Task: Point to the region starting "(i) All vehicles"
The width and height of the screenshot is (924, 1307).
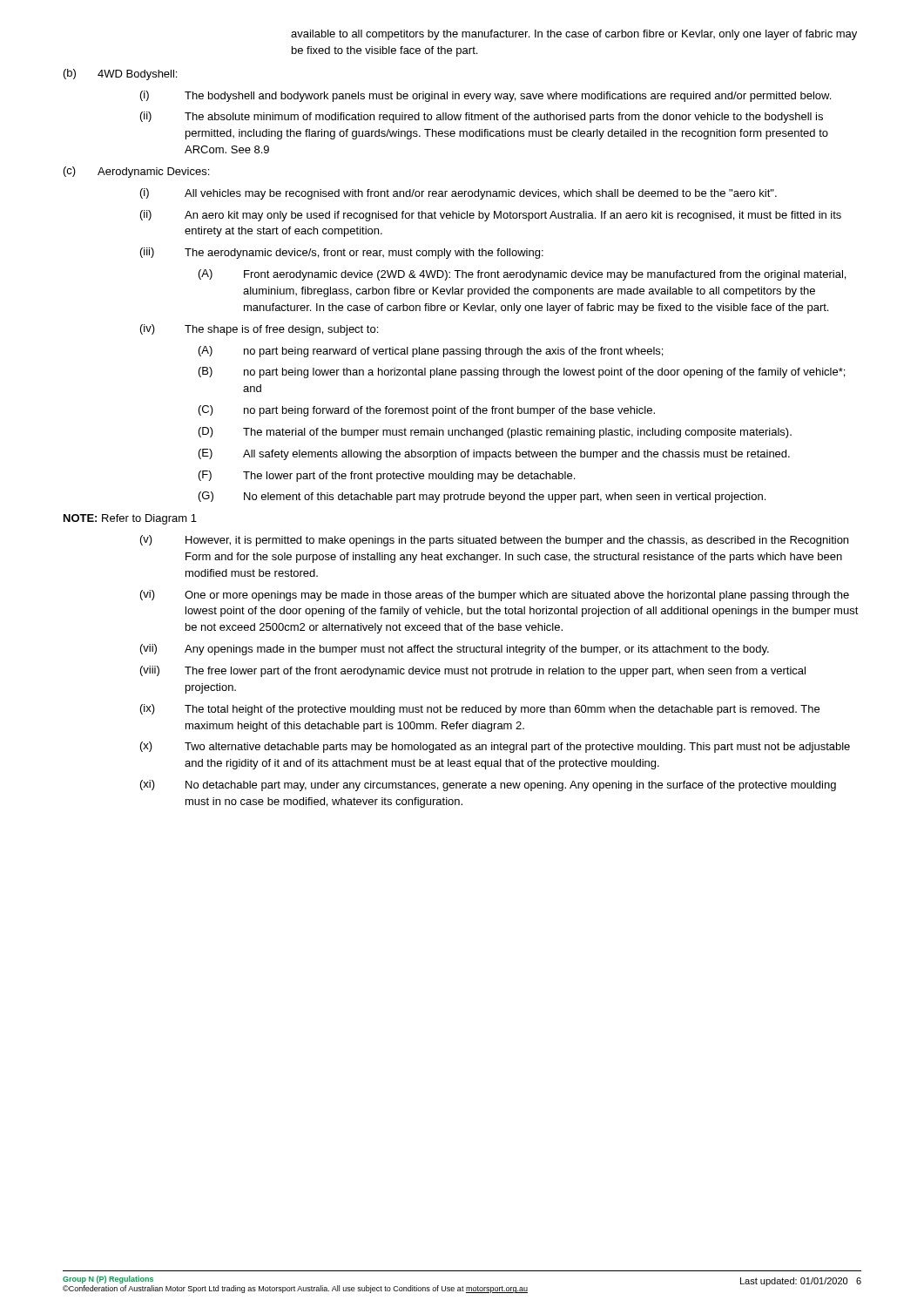Action: [x=500, y=194]
